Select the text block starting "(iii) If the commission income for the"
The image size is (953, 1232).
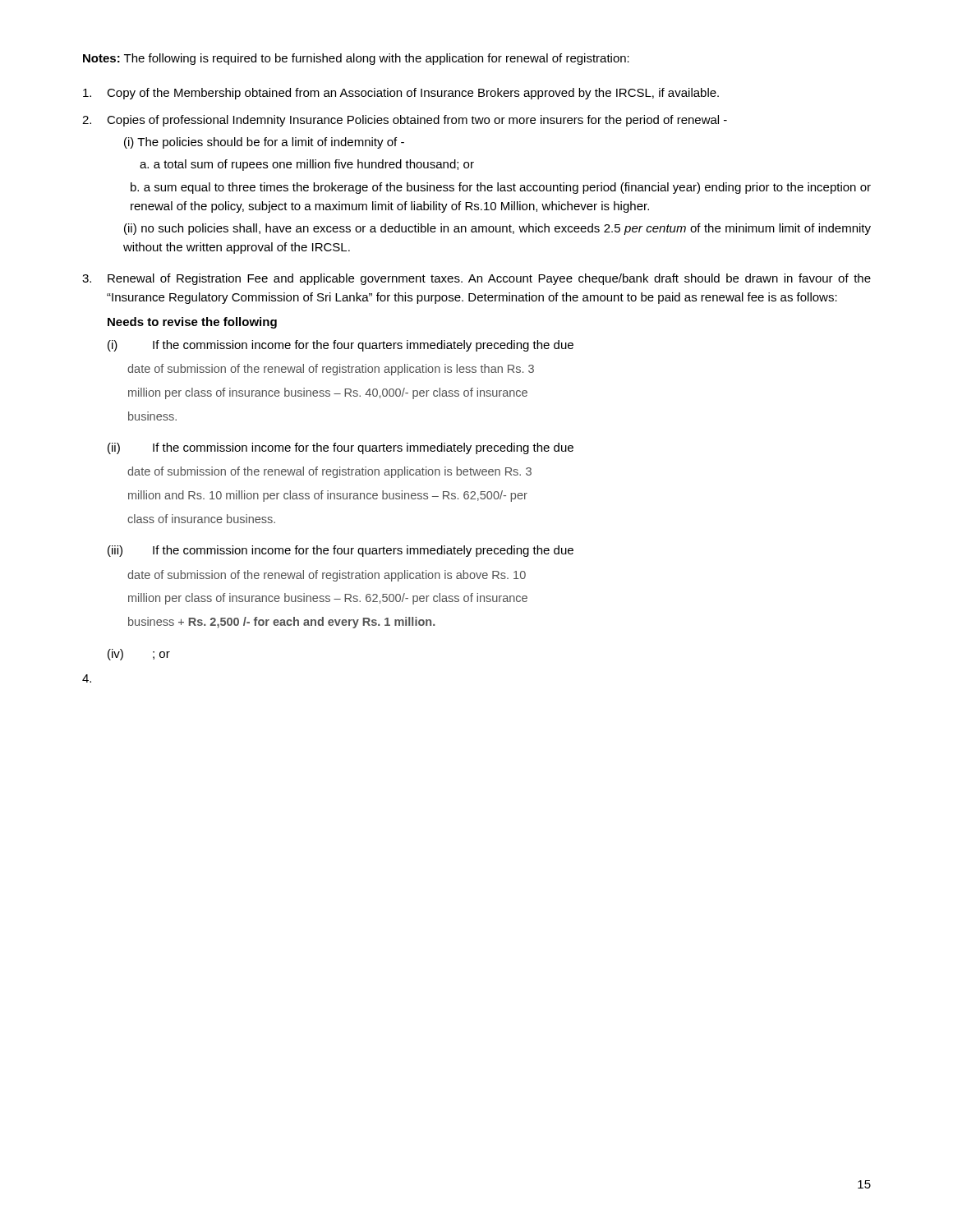tap(489, 586)
